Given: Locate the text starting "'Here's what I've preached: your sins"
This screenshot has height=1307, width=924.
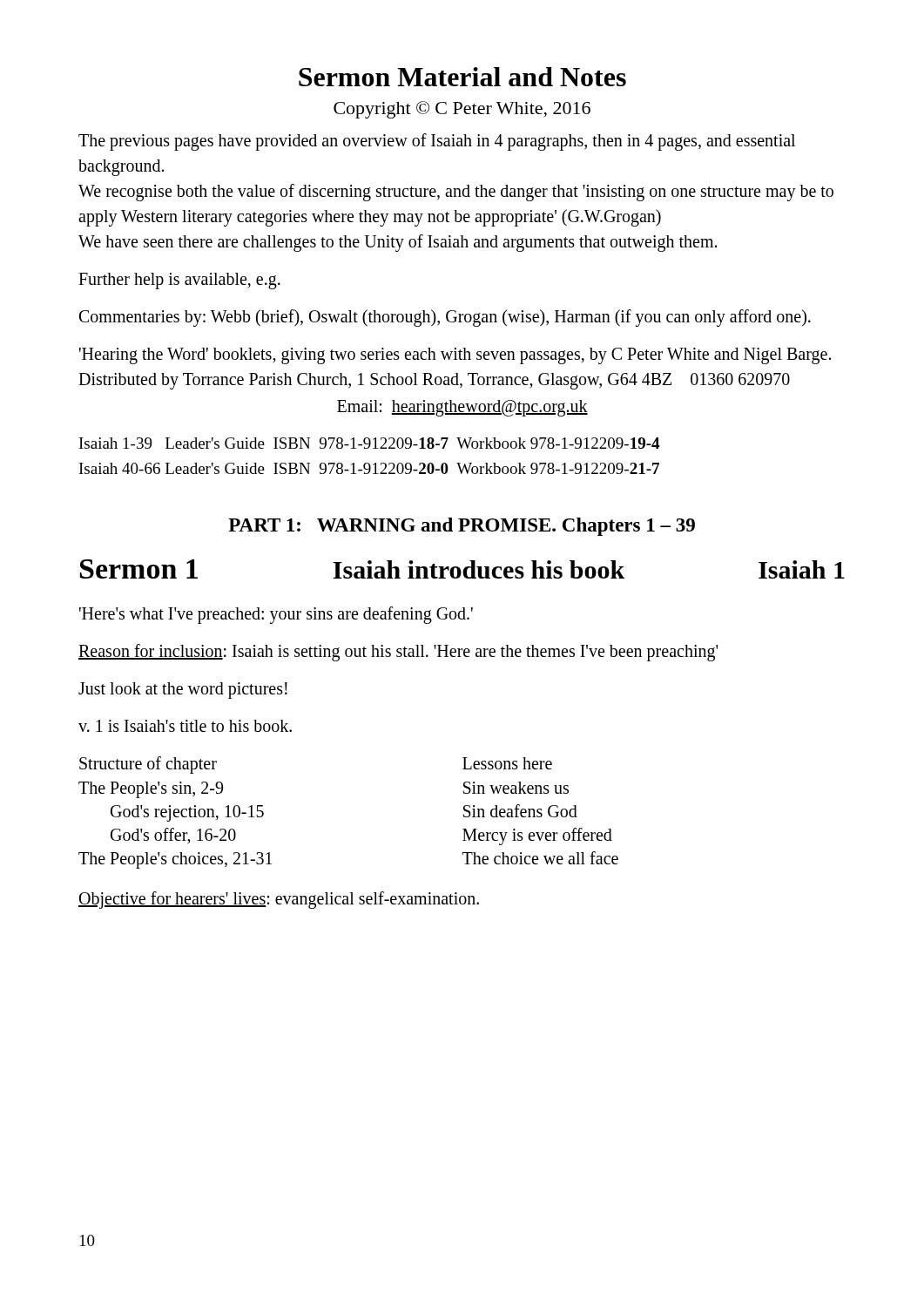Looking at the screenshot, I should click(x=276, y=613).
